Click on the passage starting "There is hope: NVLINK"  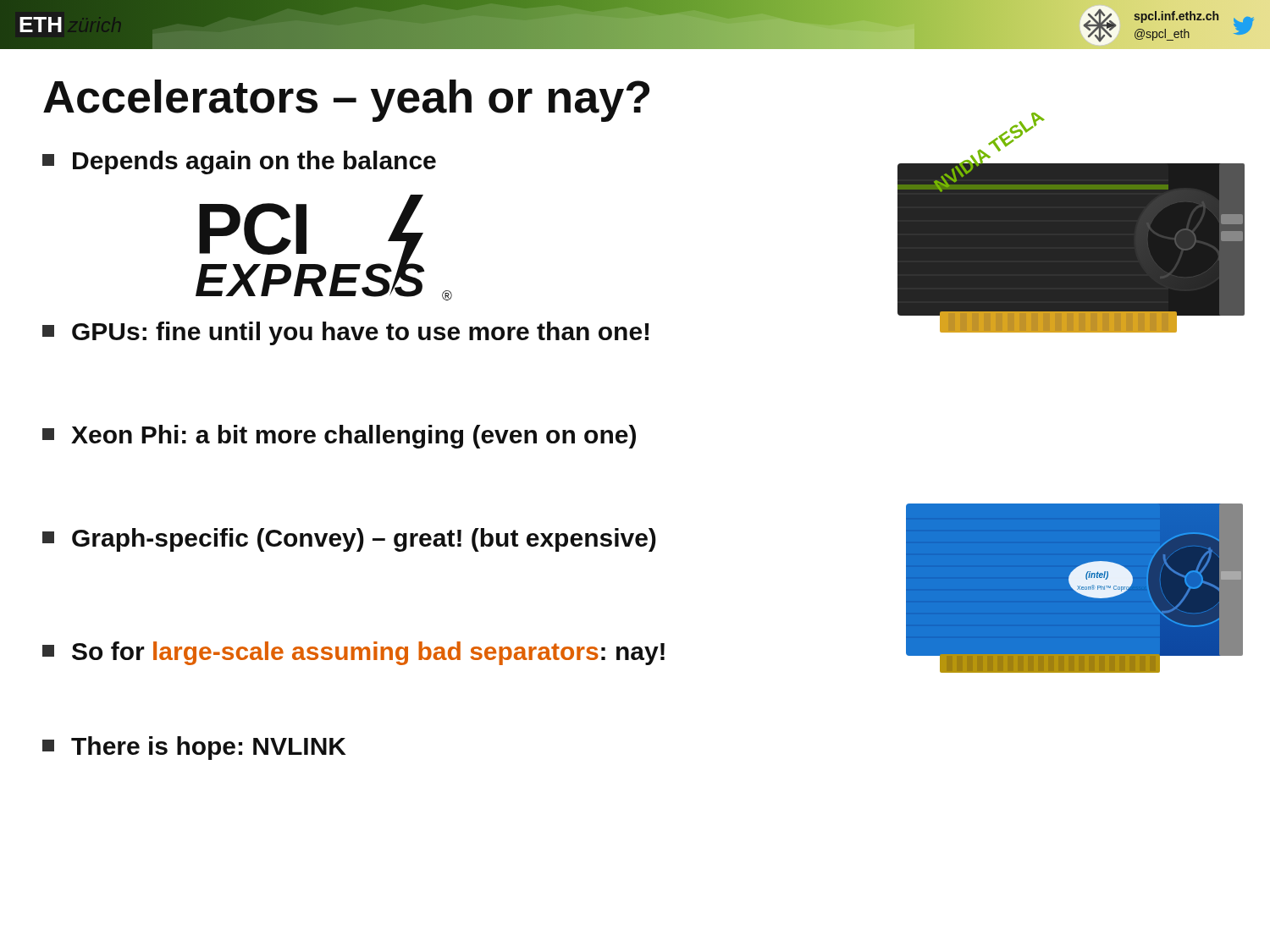click(194, 746)
